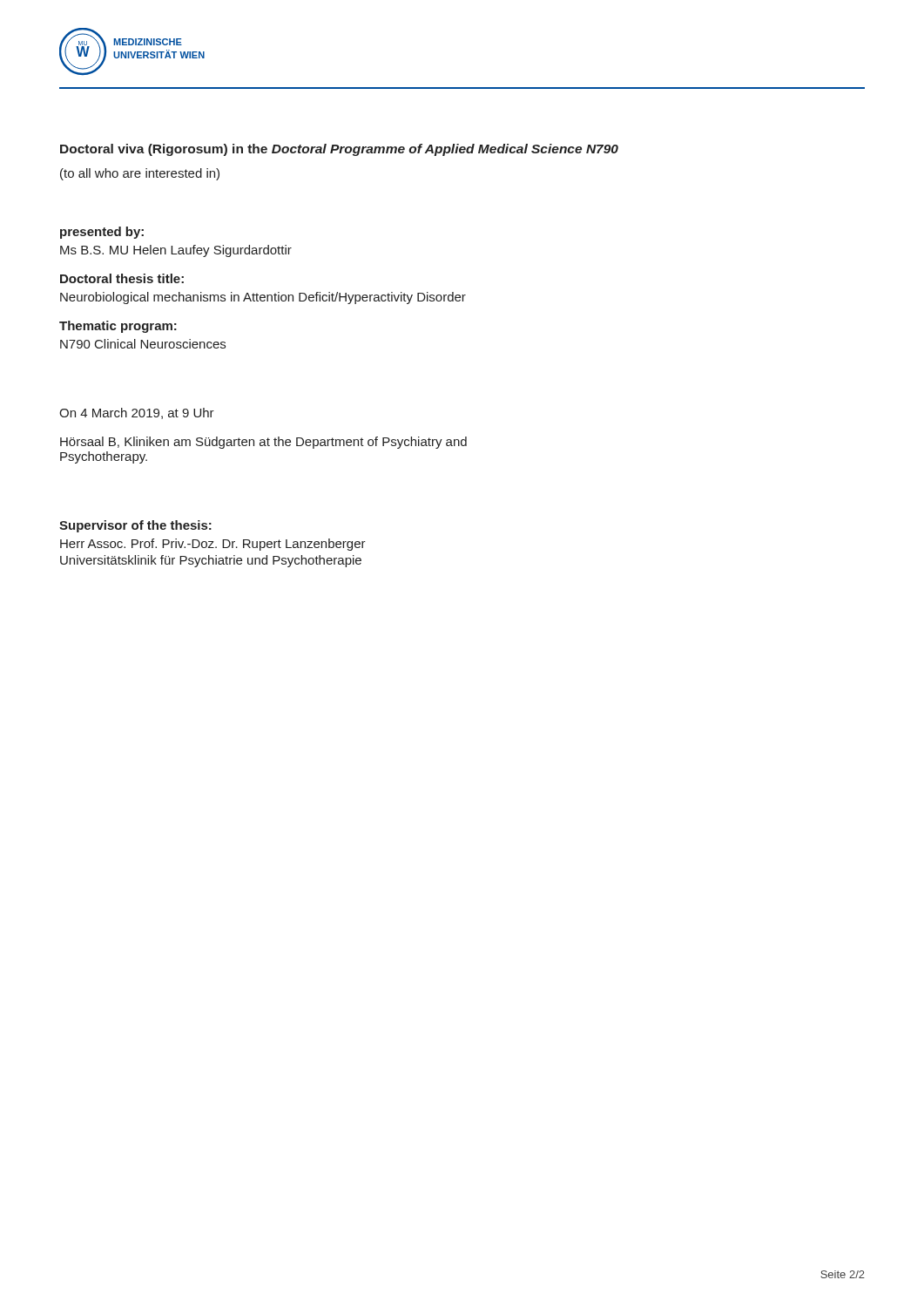
Task: Click on the text block starting "Neurobiological mechanisms in Attention Deficit/Hyperactivity"
Action: (462, 296)
